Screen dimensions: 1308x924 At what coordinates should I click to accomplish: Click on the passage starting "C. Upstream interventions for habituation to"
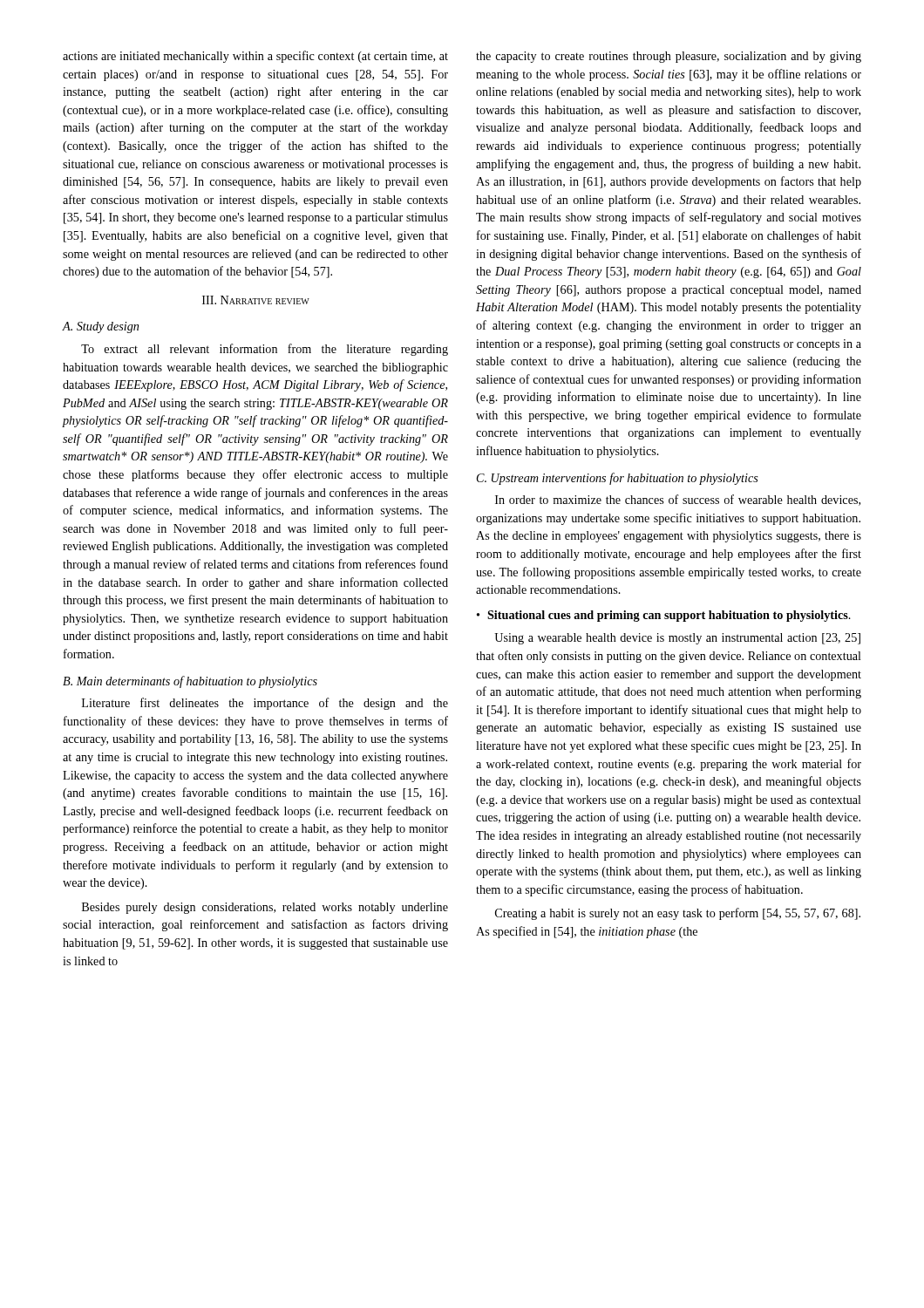click(x=669, y=478)
